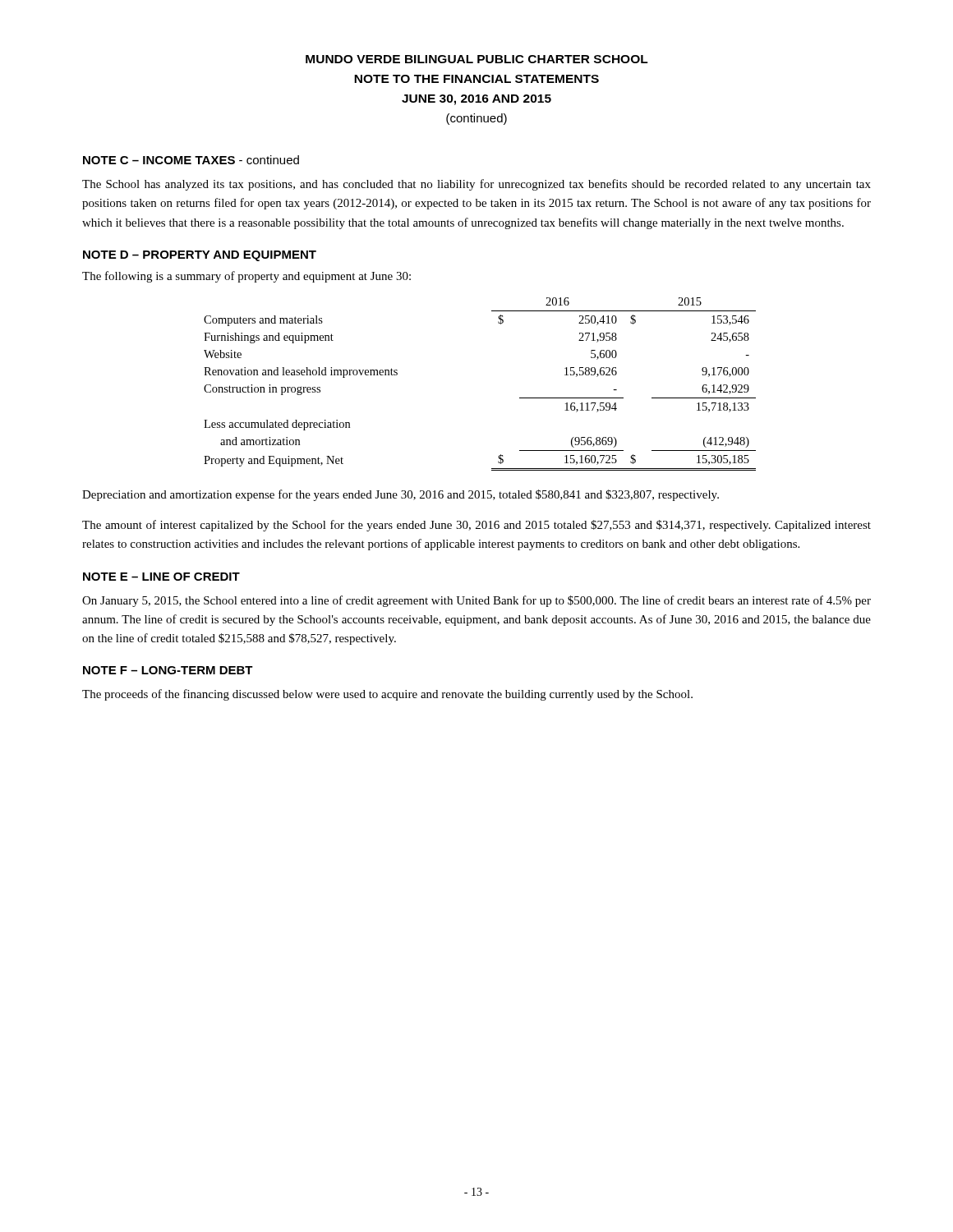The width and height of the screenshot is (953, 1232).
Task: Find the passage starting "NOTE F –"
Action: (167, 670)
